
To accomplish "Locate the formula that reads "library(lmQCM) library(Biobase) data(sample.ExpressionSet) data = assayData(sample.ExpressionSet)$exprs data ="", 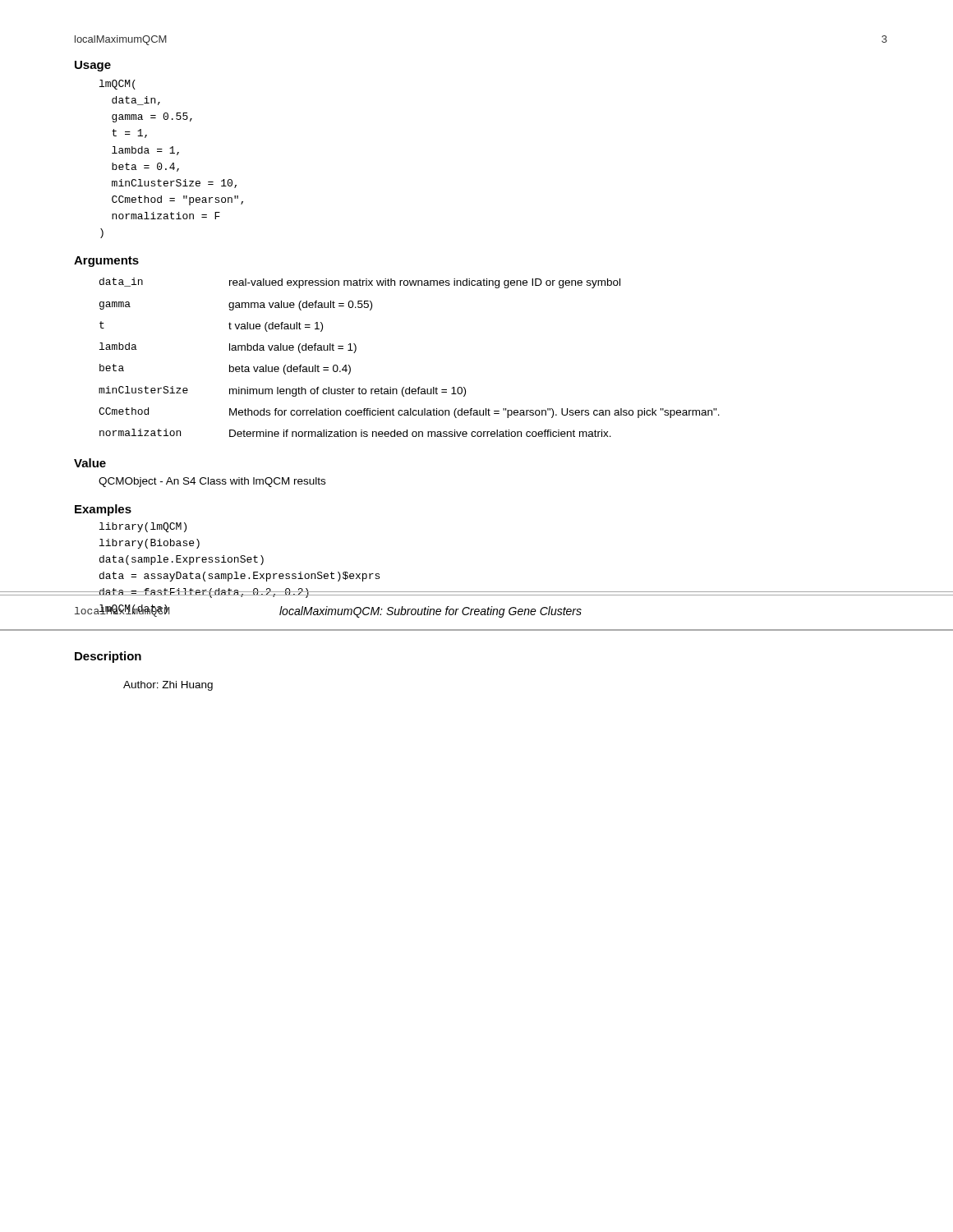I will pyautogui.click(x=143, y=527).
